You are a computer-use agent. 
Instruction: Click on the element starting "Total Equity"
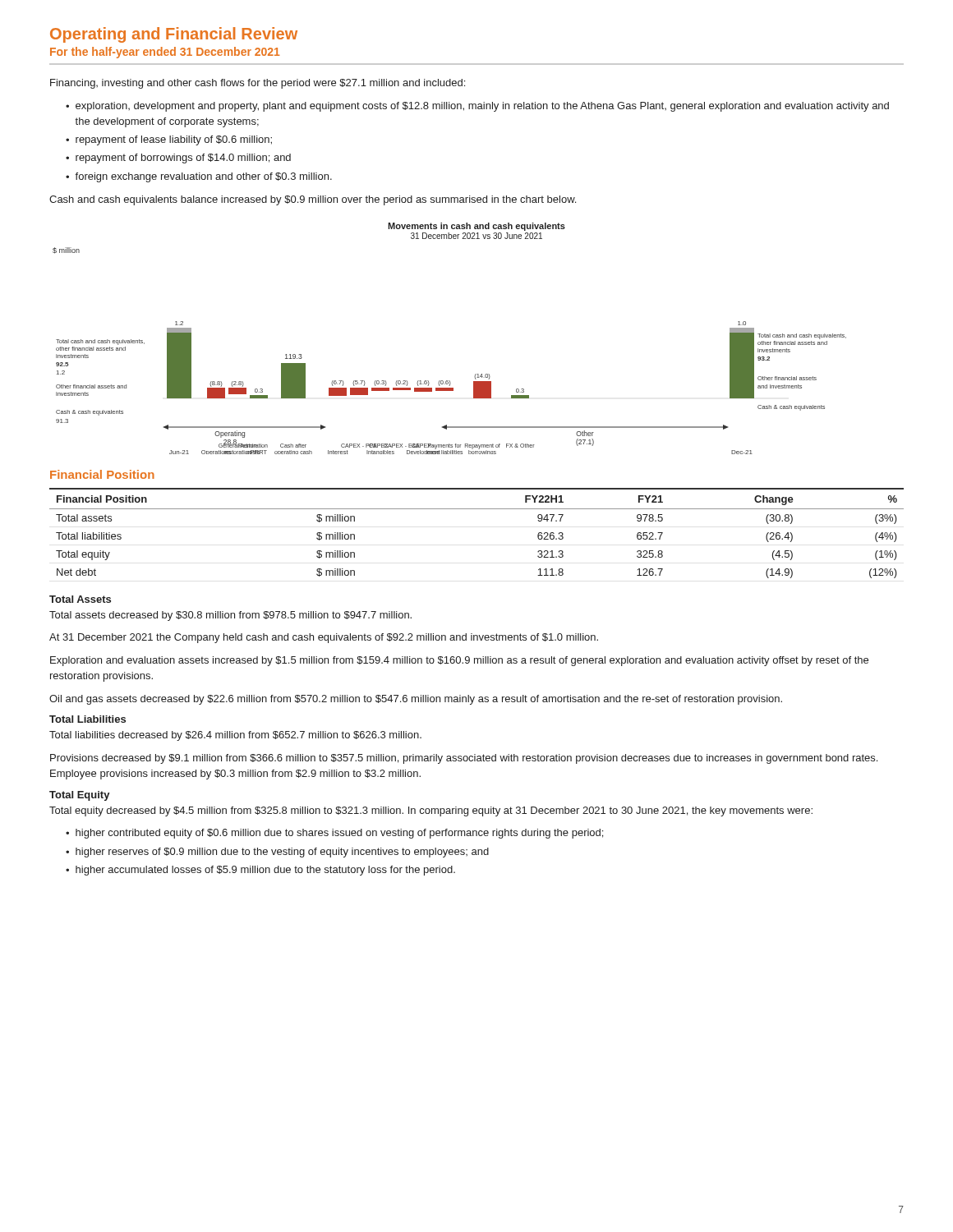coord(79,794)
